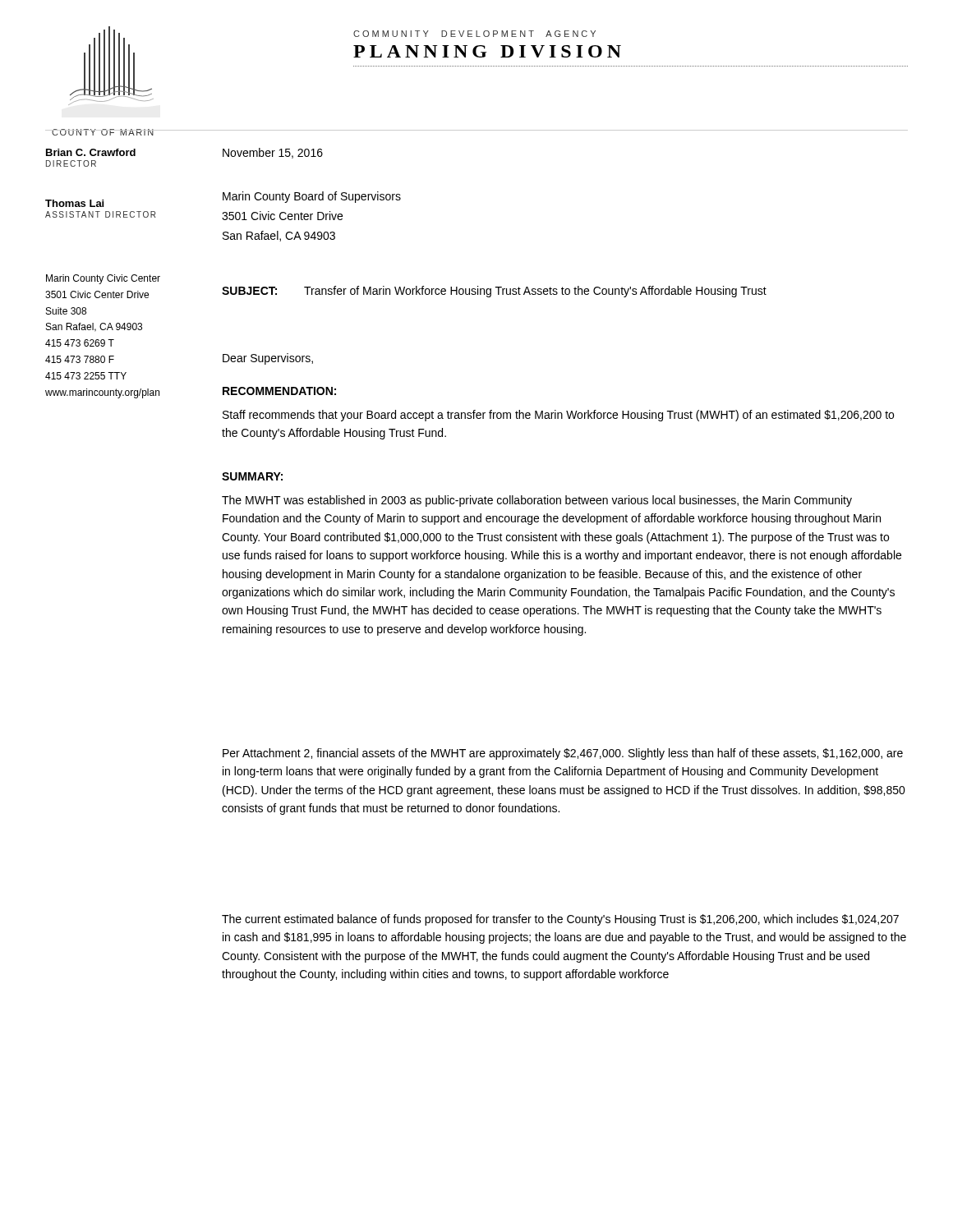Select the text block with the text "Brian C. Crawford"

click(x=123, y=157)
